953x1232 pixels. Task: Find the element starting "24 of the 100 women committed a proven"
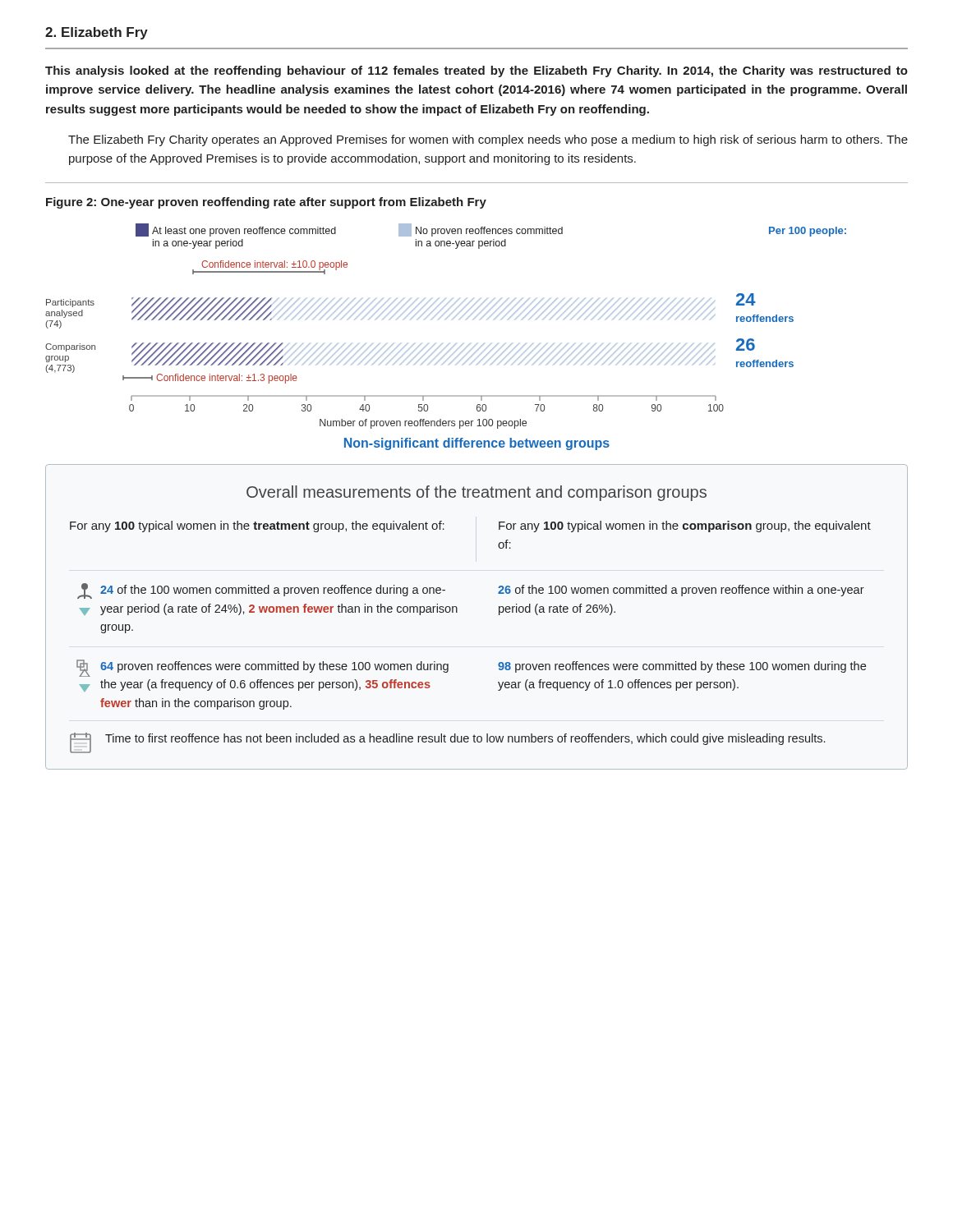coord(279,608)
